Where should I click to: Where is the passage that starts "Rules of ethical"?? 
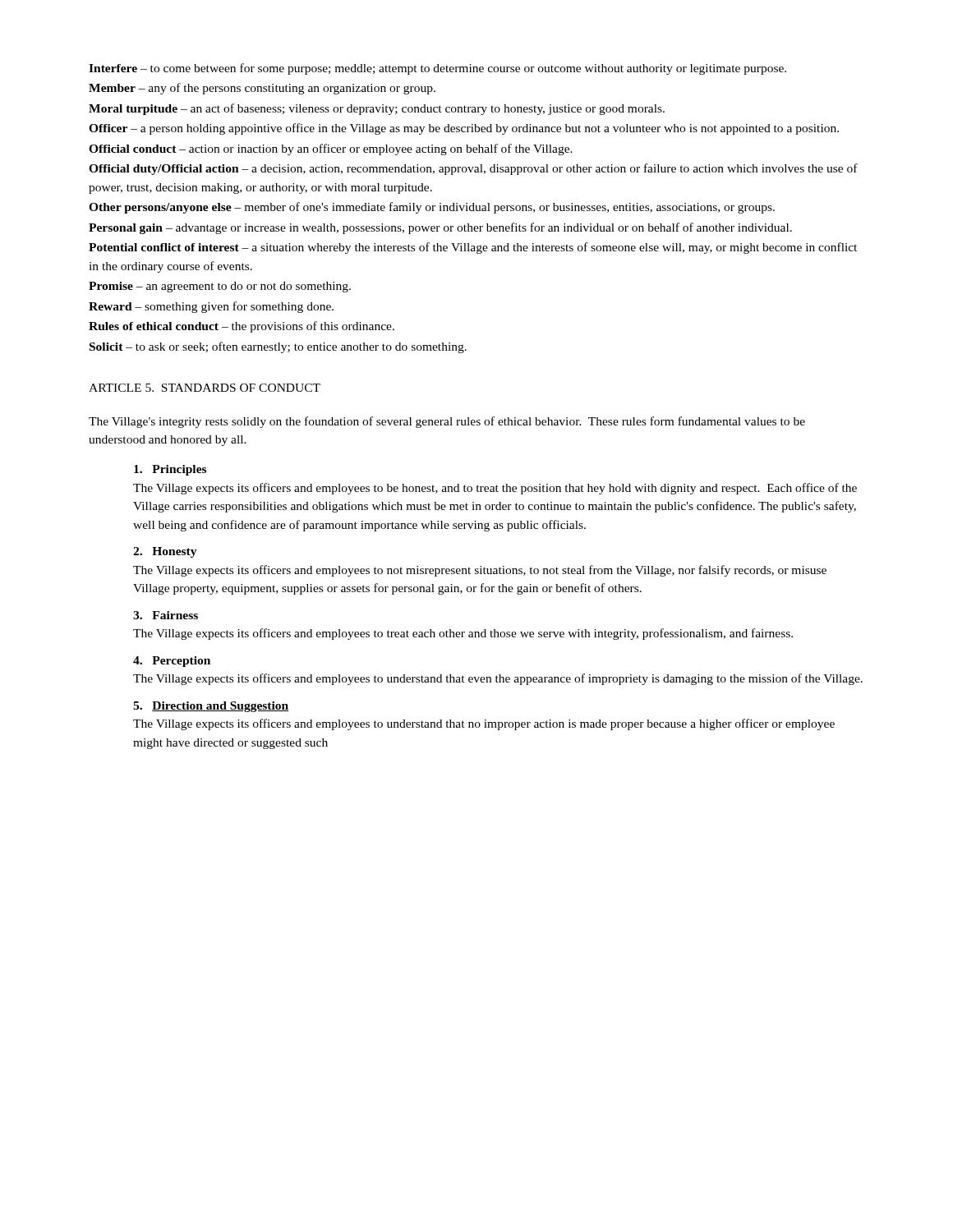point(242,327)
